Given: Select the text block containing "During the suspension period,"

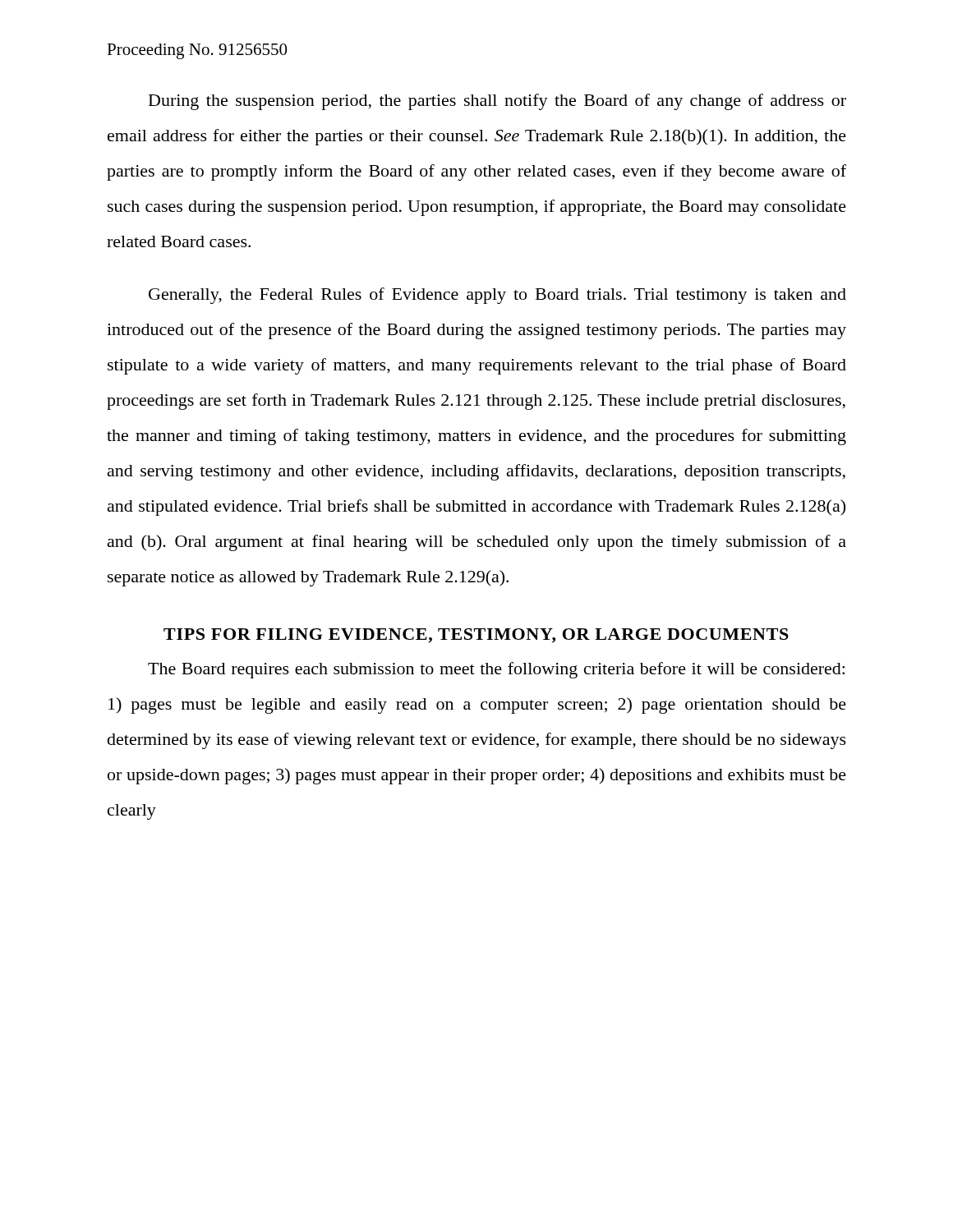Looking at the screenshot, I should click(476, 339).
